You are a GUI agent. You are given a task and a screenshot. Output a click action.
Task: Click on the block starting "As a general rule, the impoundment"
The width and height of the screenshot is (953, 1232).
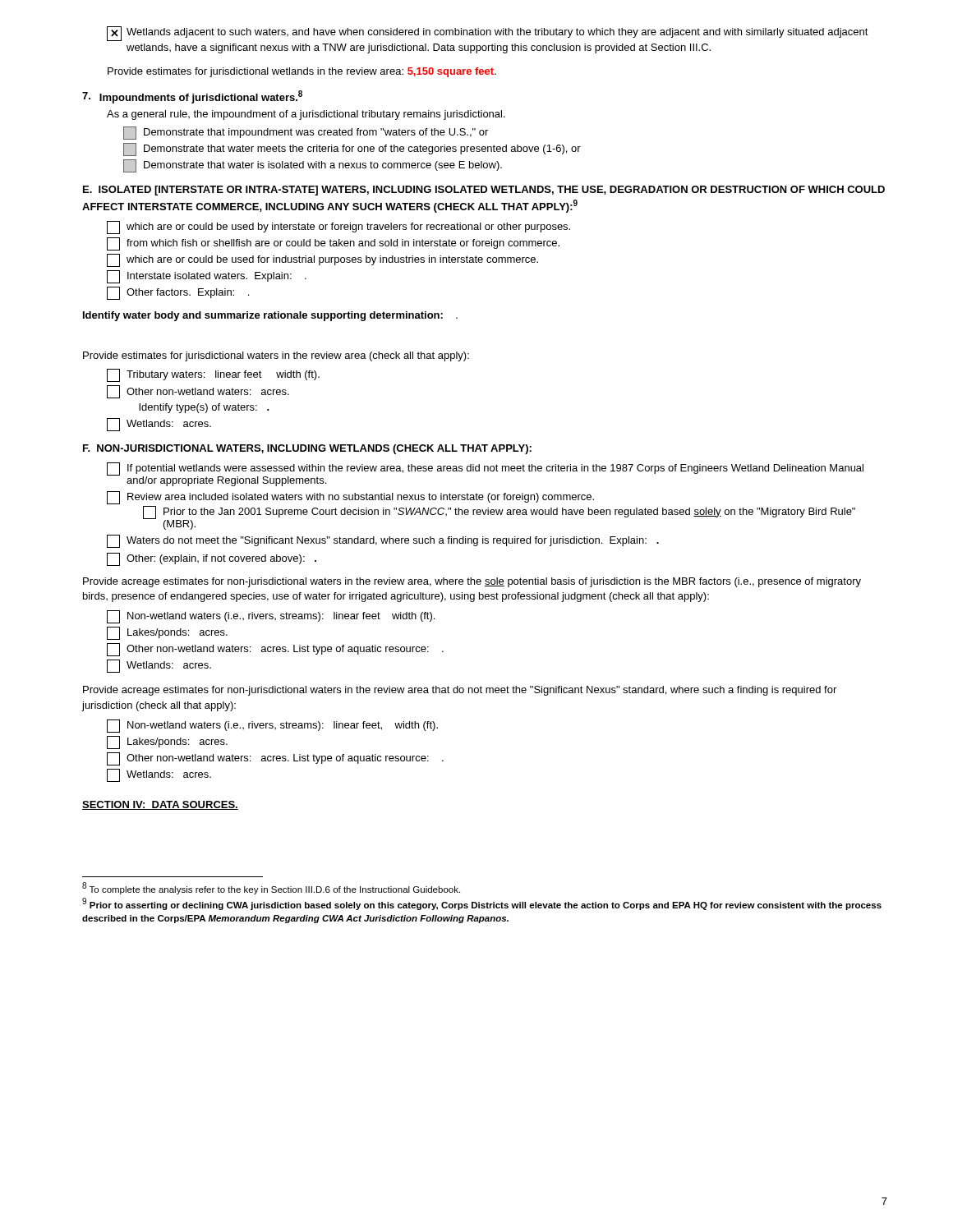coord(306,114)
